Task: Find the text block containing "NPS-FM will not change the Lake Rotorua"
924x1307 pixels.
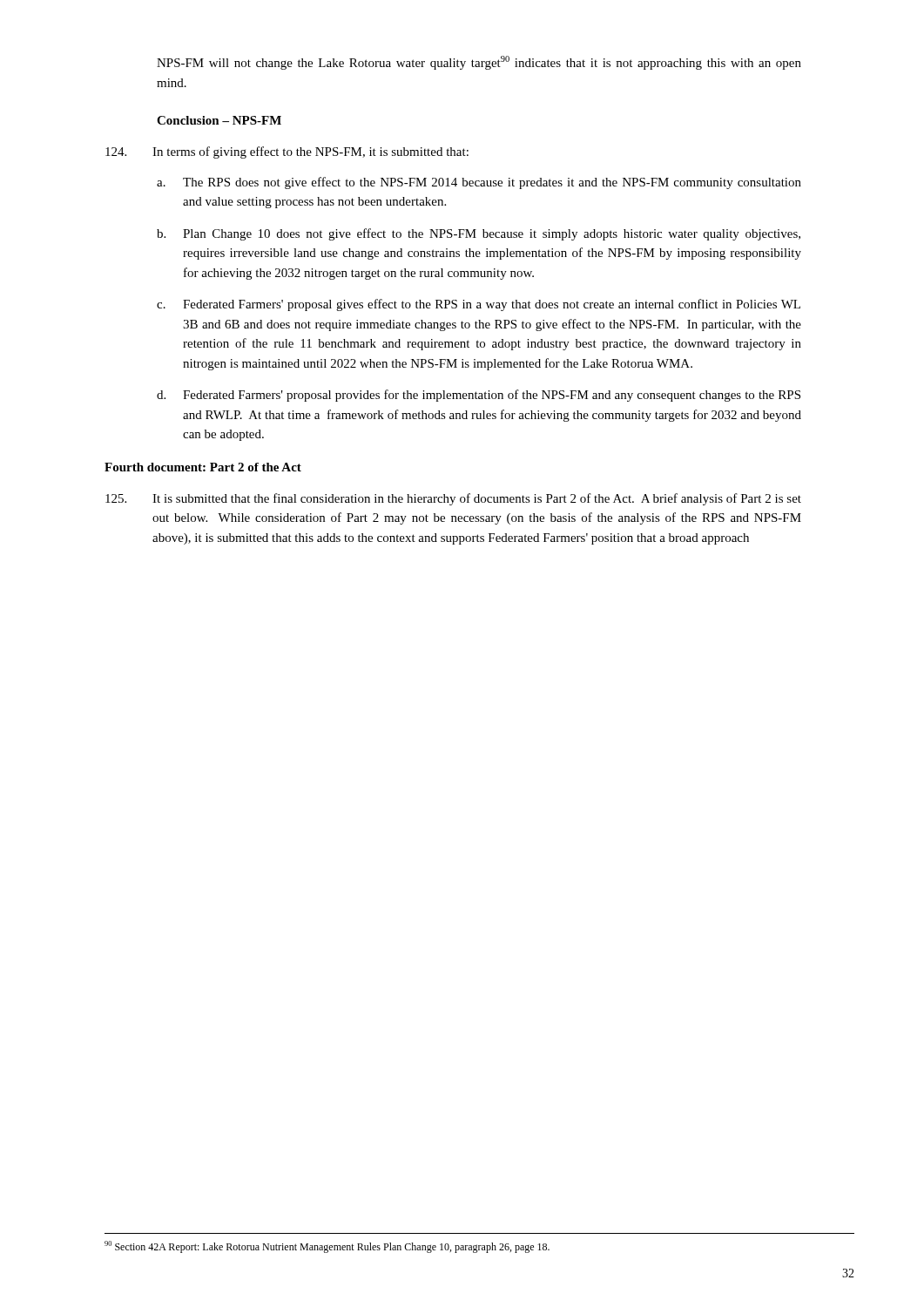Action: point(479,72)
